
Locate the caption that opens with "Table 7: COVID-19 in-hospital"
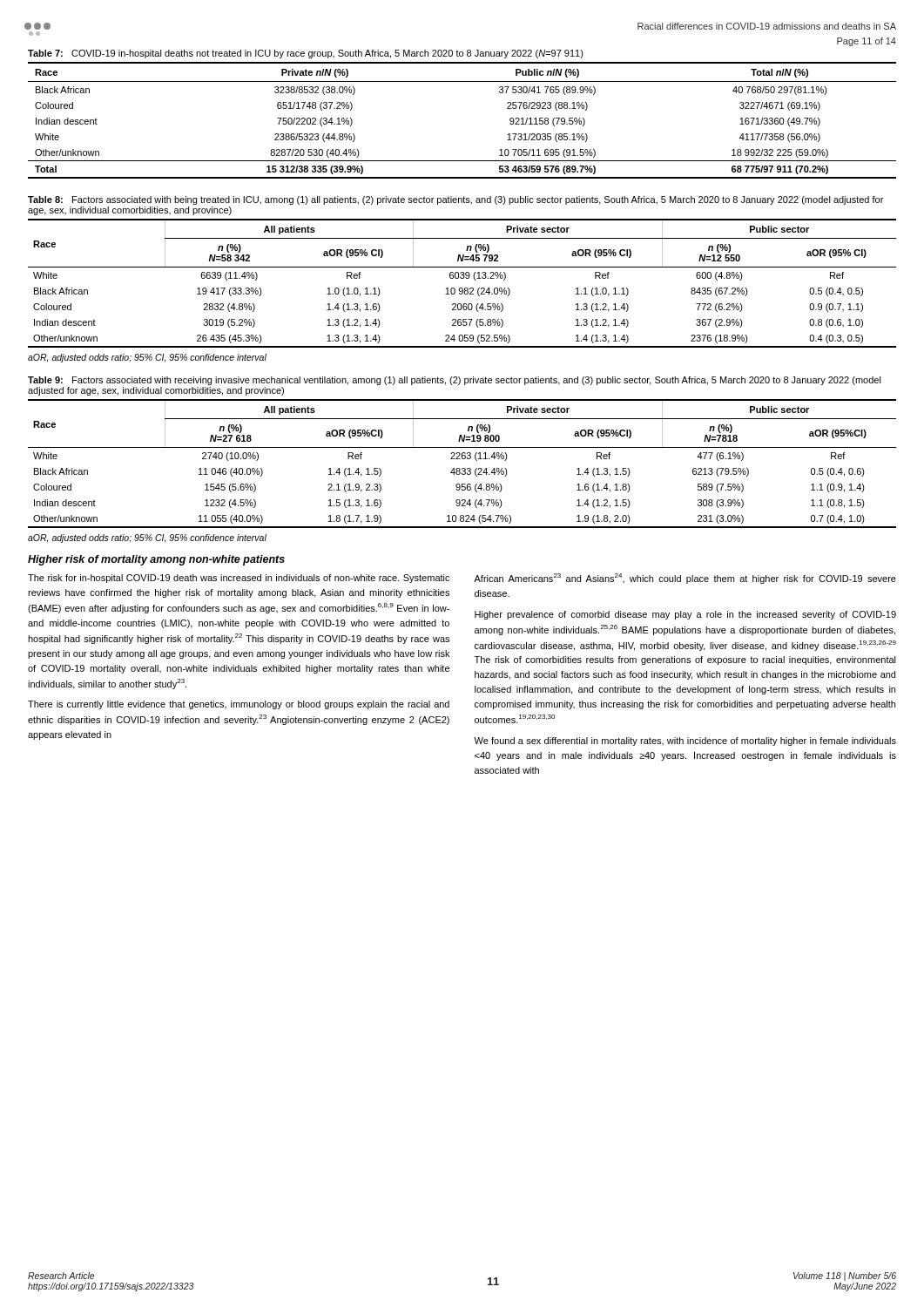(x=306, y=53)
